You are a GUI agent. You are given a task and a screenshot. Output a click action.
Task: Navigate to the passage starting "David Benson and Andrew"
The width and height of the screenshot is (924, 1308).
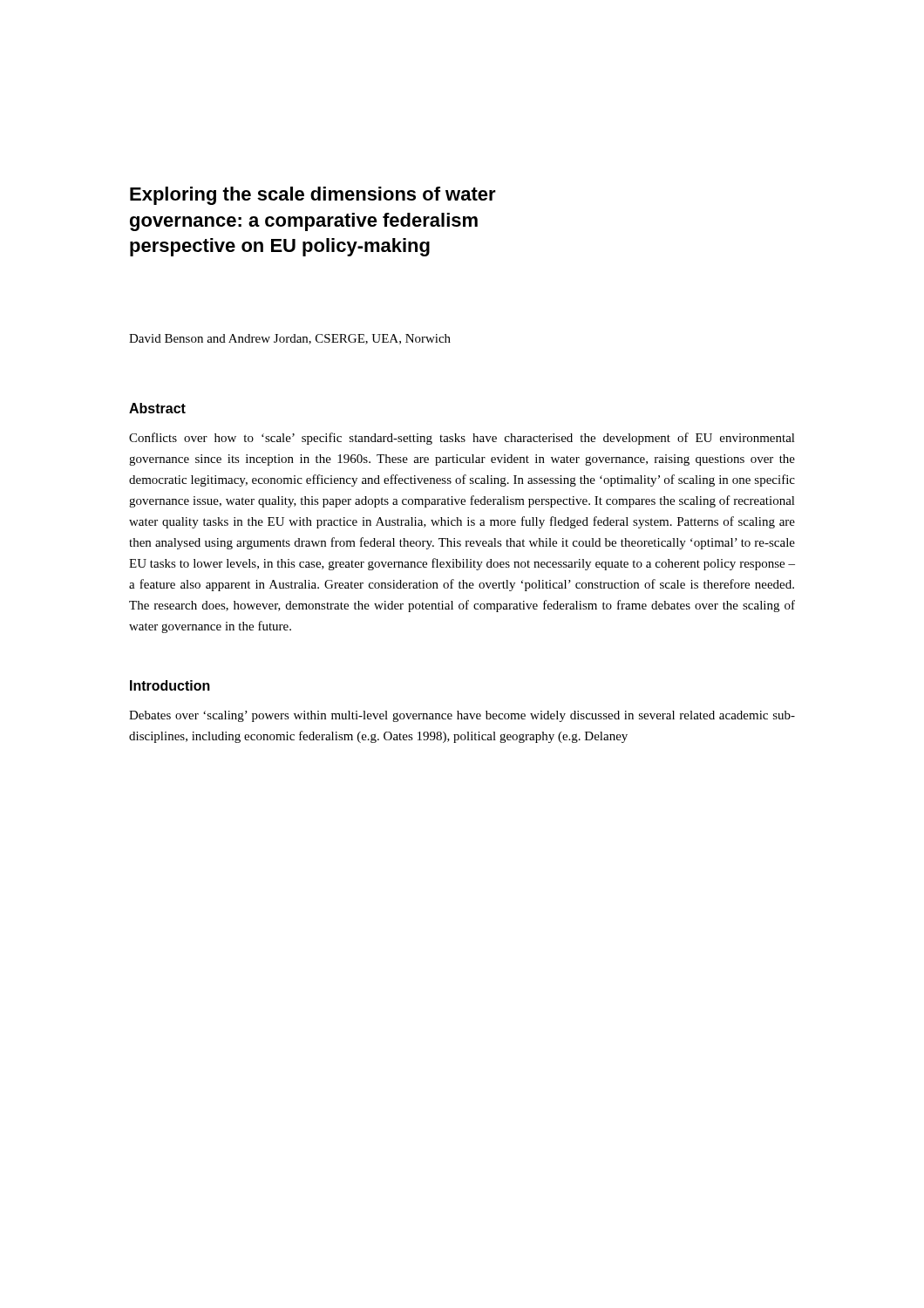(290, 338)
